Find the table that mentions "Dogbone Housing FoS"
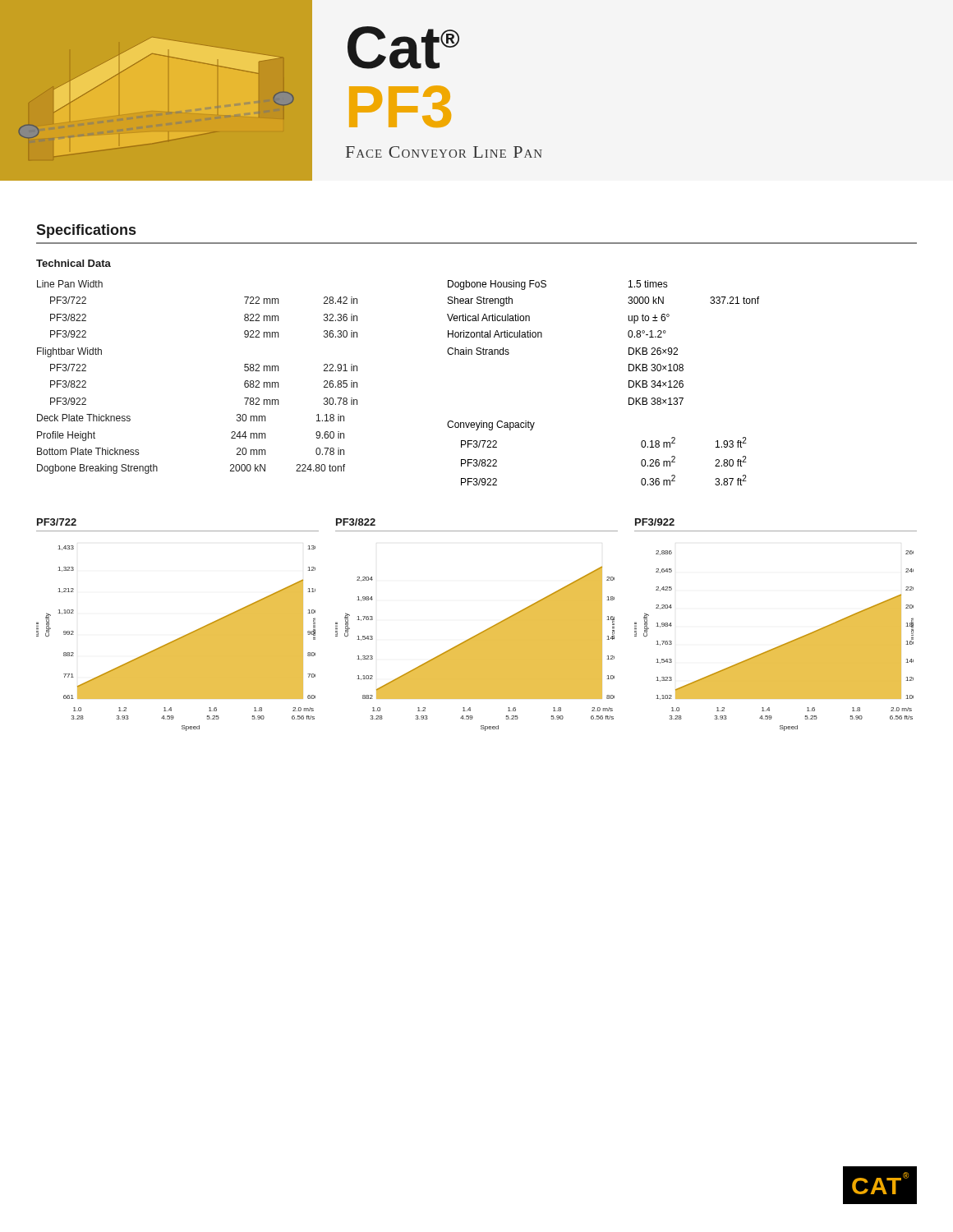 pyautogui.click(x=682, y=383)
